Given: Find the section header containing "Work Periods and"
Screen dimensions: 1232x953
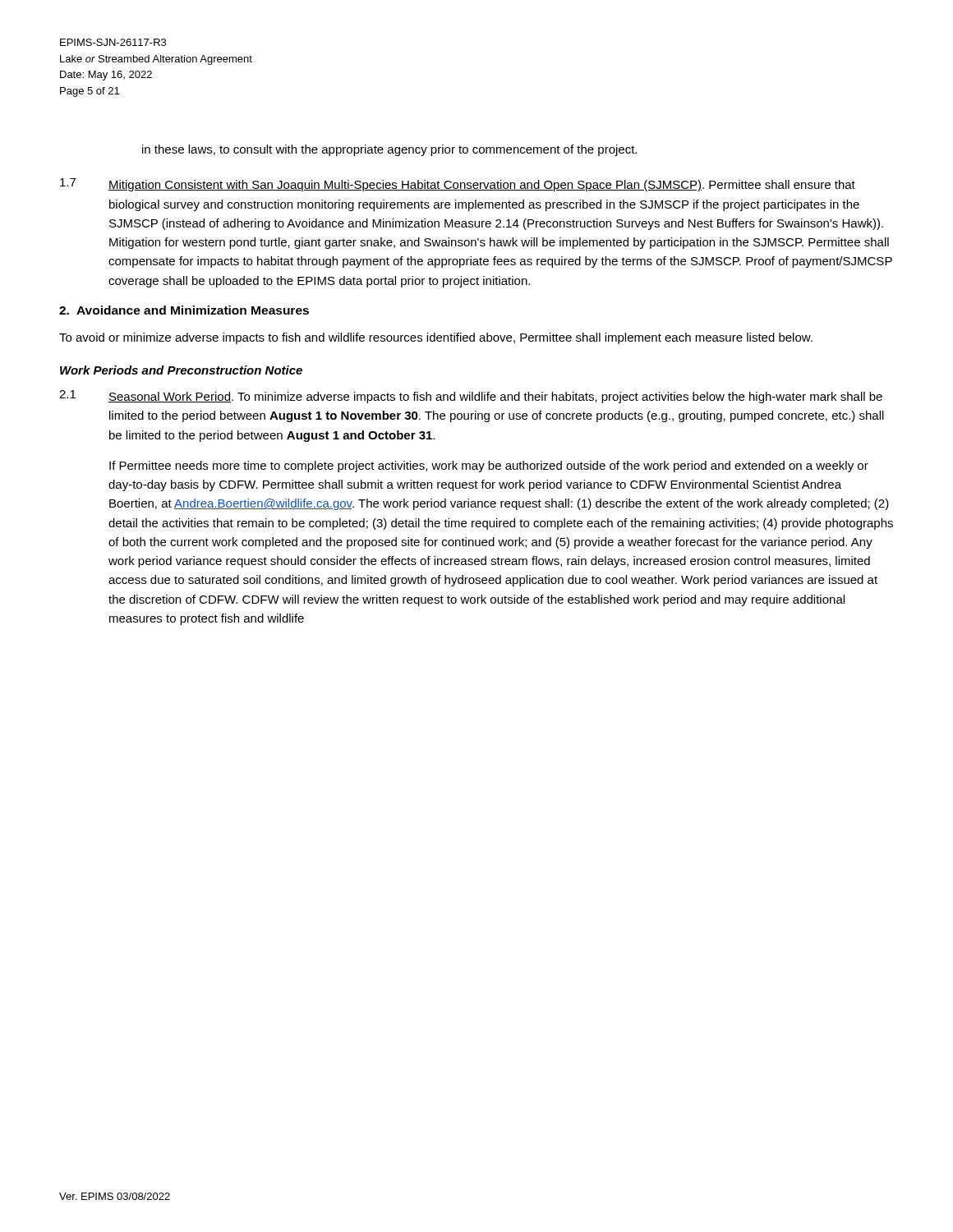Looking at the screenshot, I should (x=181, y=370).
